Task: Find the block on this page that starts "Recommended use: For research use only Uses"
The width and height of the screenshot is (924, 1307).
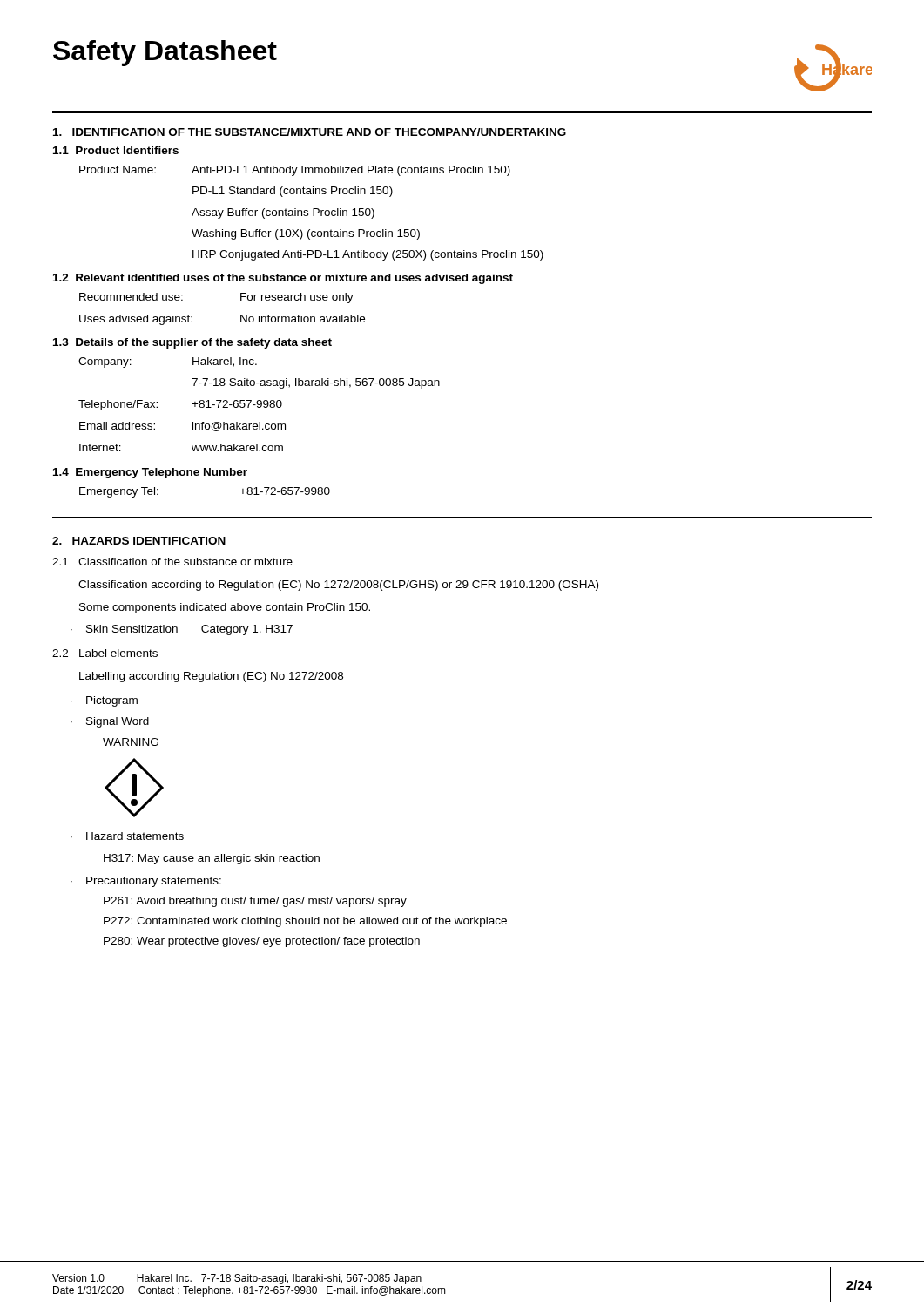Action: click(x=128, y=298)
